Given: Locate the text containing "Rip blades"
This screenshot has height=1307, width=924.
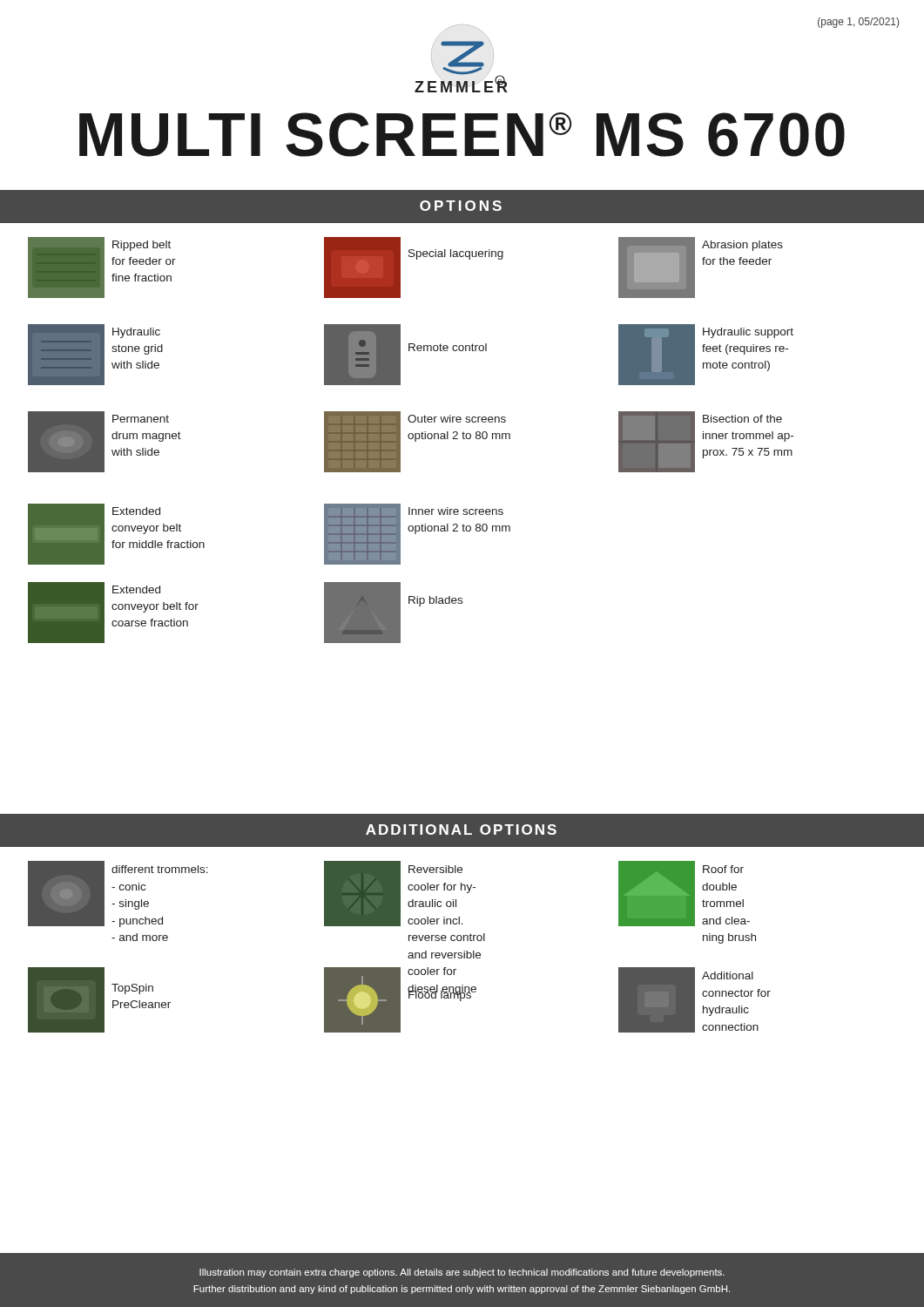Looking at the screenshot, I should pyautogui.click(x=435, y=600).
